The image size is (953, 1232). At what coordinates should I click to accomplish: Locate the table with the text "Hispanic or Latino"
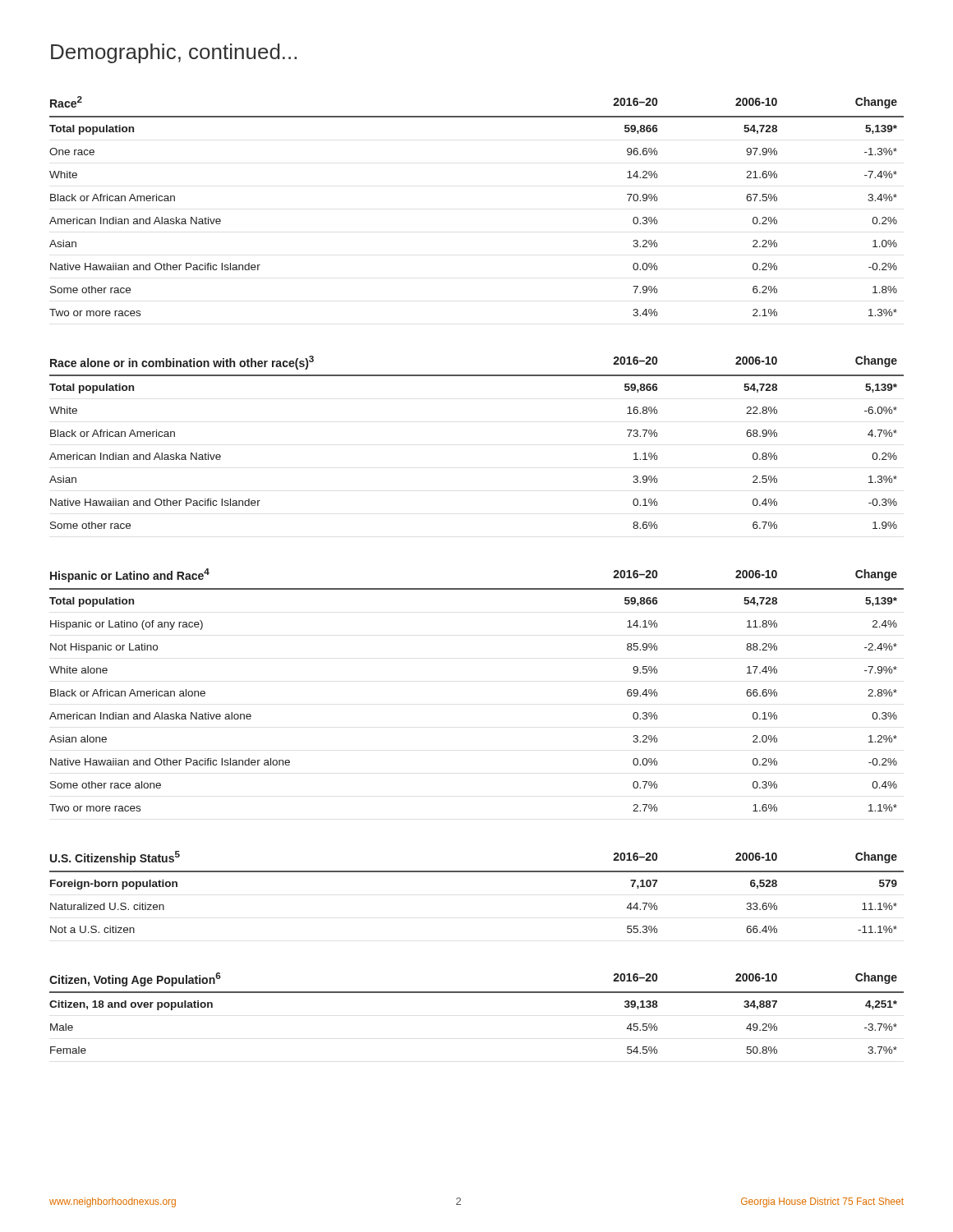(476, 690)
